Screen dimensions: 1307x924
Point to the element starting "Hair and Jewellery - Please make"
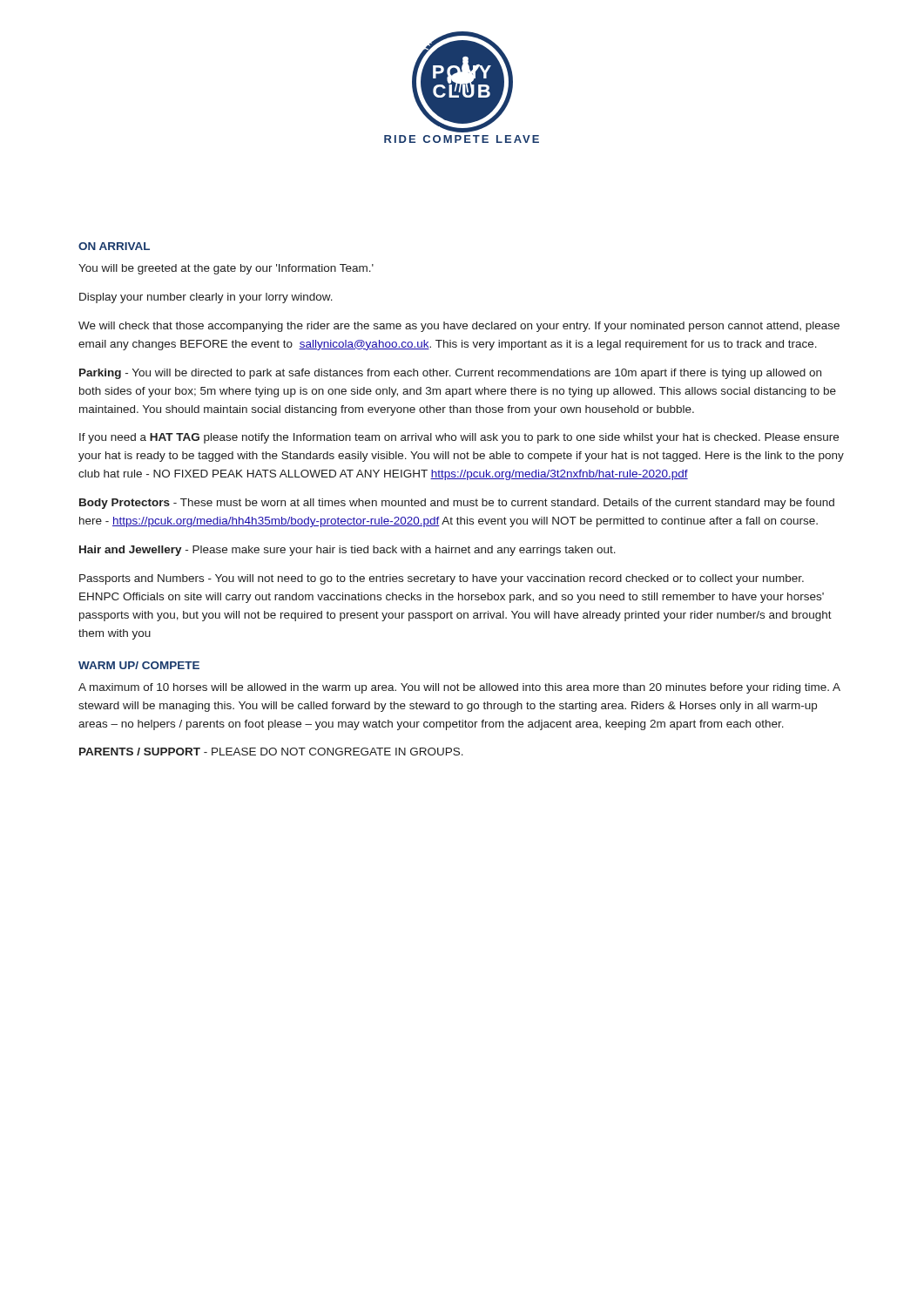[x=347, y=549]
